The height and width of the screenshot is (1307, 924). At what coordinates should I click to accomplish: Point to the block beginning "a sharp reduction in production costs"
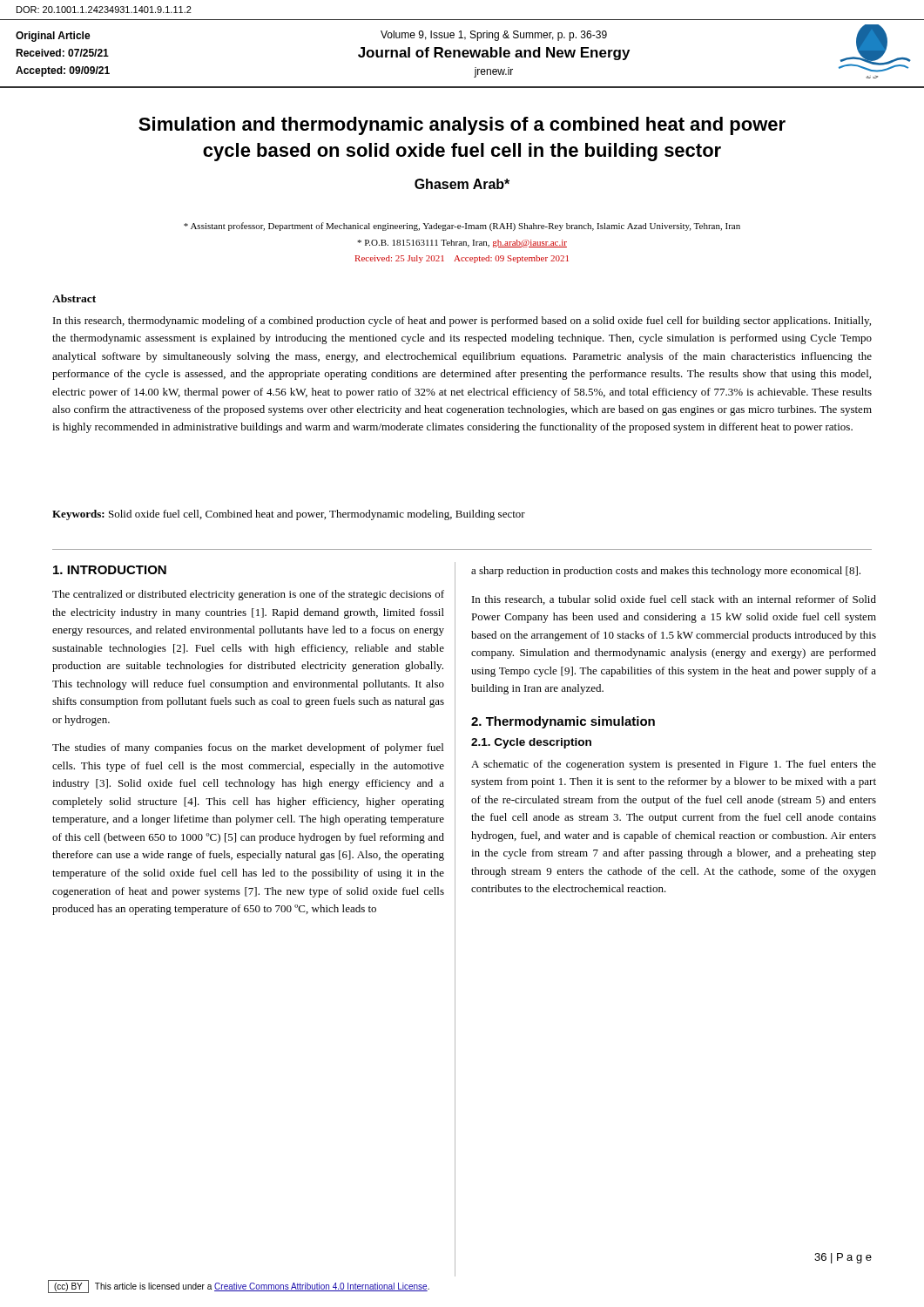(x=666, y=570)
